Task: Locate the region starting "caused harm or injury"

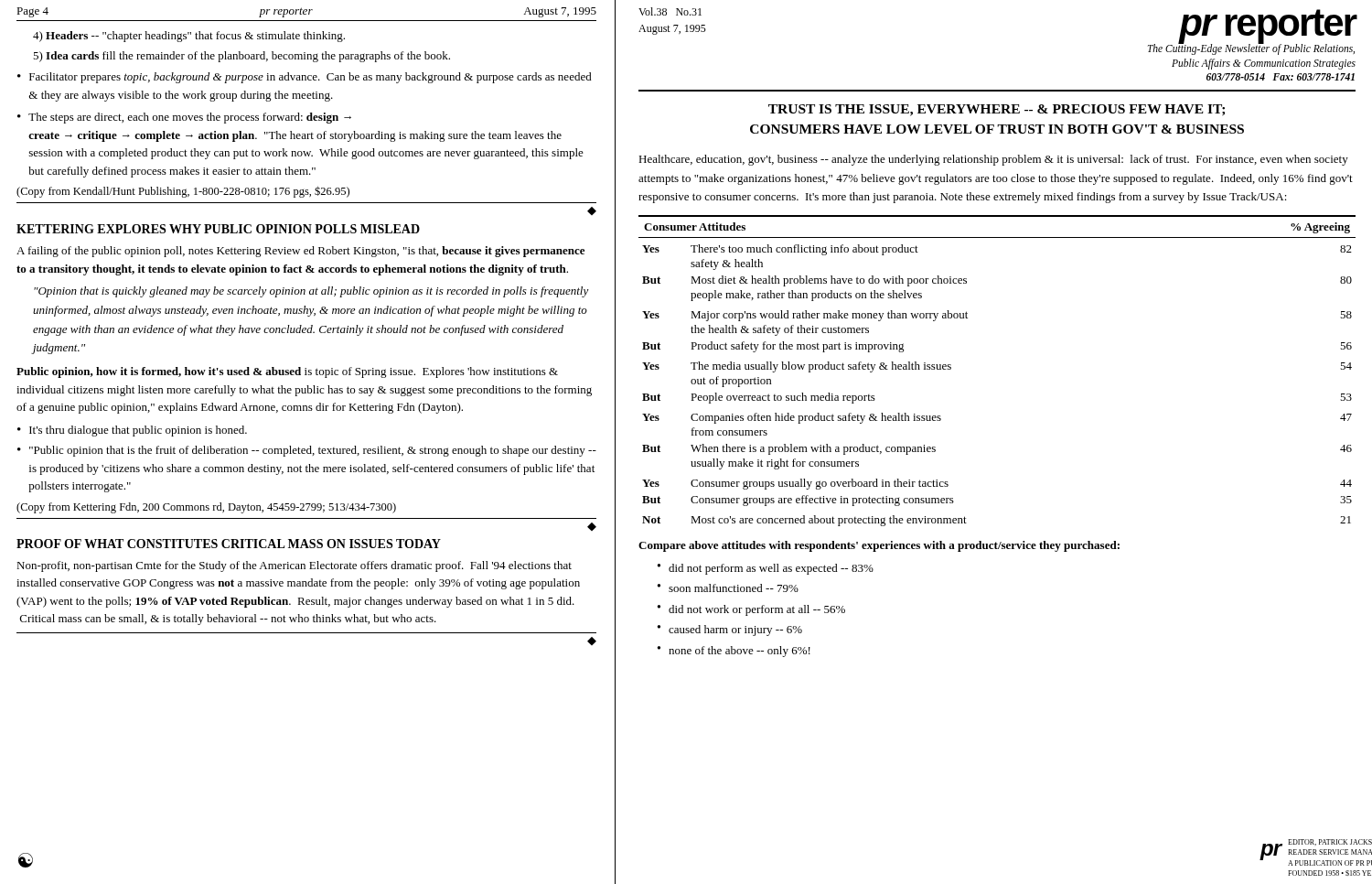Action: pyautogui.click(x=735, y=629)
